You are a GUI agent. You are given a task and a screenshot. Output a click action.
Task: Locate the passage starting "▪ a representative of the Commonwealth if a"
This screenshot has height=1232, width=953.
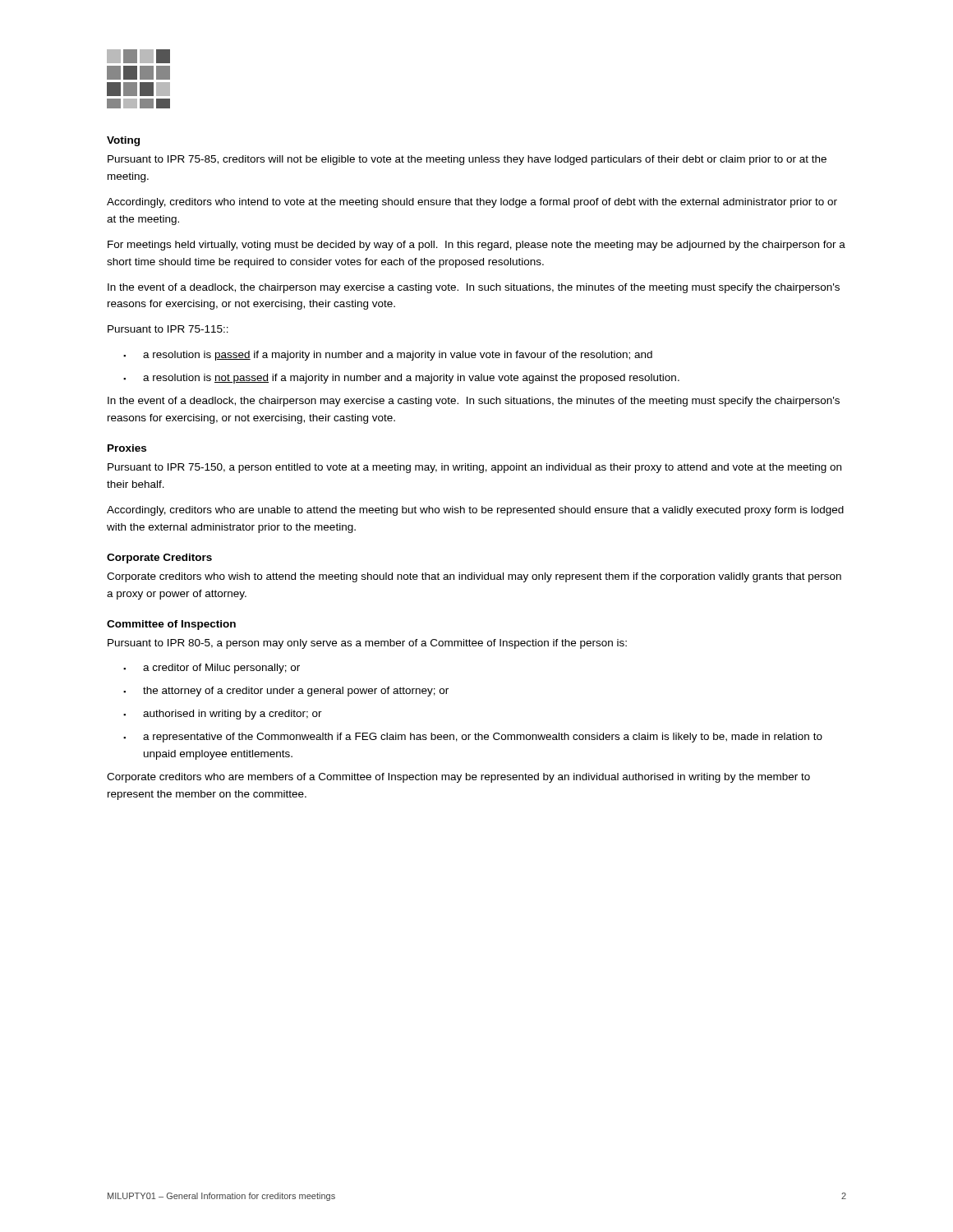click(x=485, y=746)
